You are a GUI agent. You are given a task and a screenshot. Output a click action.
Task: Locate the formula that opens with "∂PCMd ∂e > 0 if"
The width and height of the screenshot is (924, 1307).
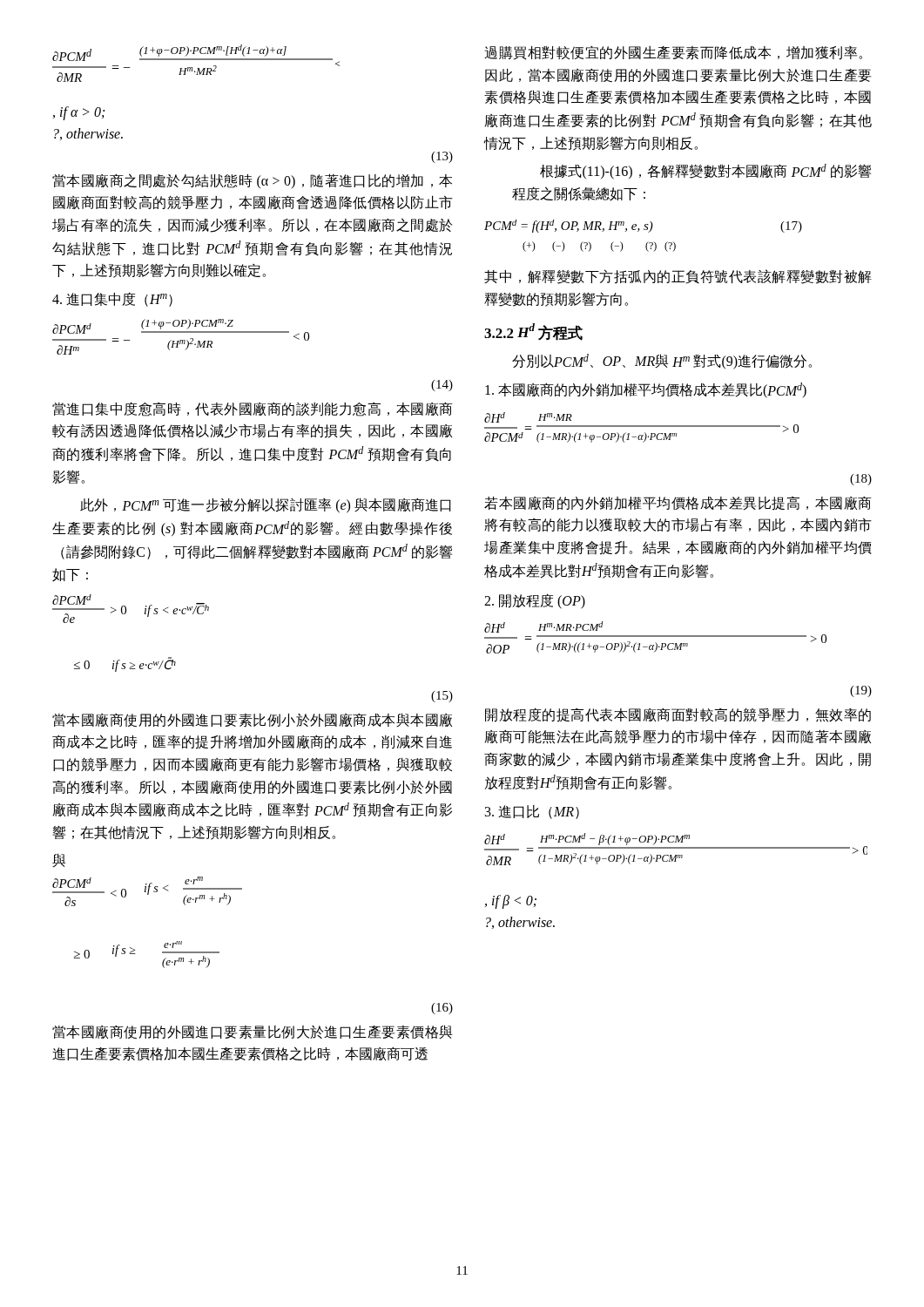pos(183,617)
